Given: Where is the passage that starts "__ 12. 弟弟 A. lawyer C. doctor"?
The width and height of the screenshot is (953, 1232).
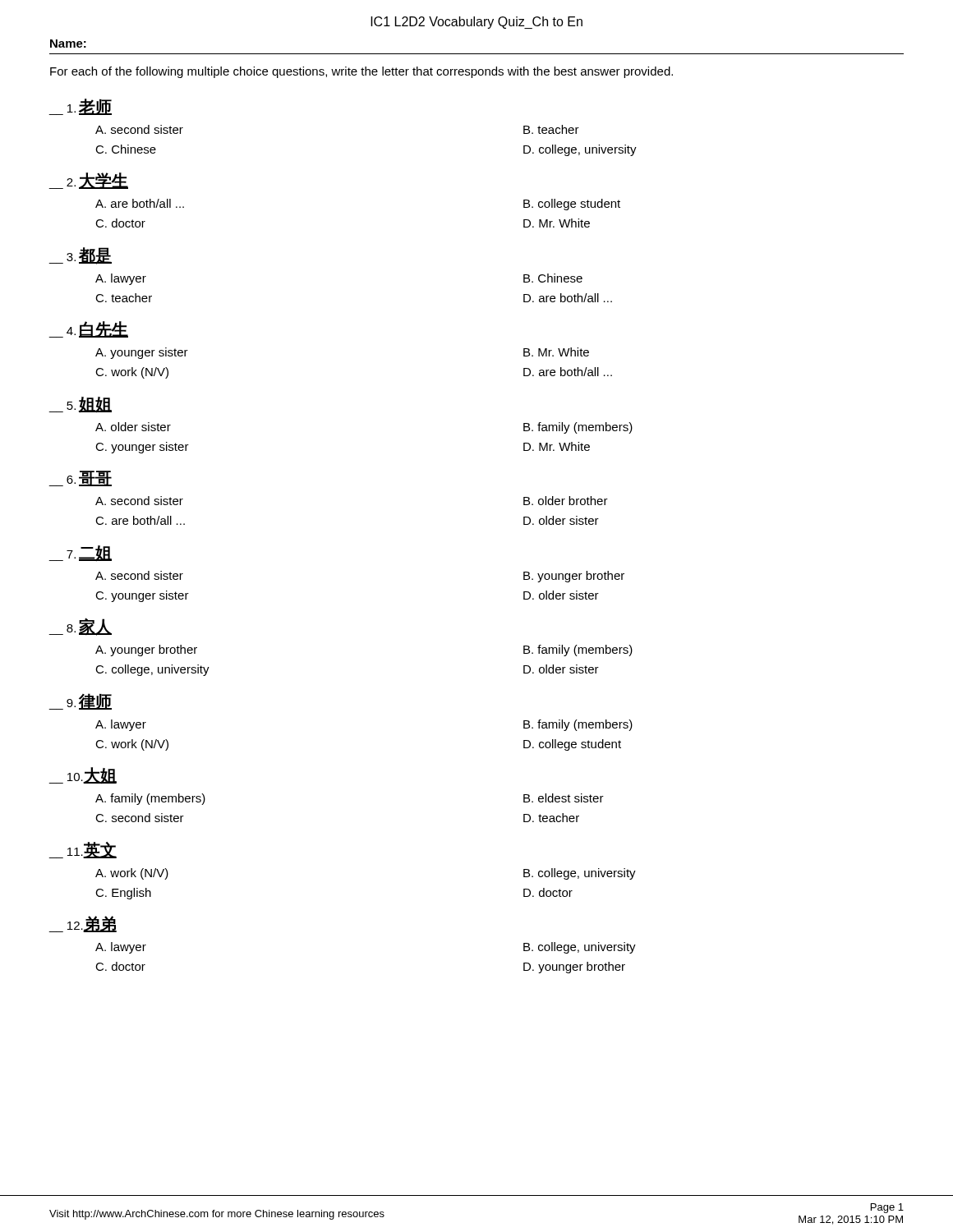Looking at the screenshot, I should coord(83,924).
